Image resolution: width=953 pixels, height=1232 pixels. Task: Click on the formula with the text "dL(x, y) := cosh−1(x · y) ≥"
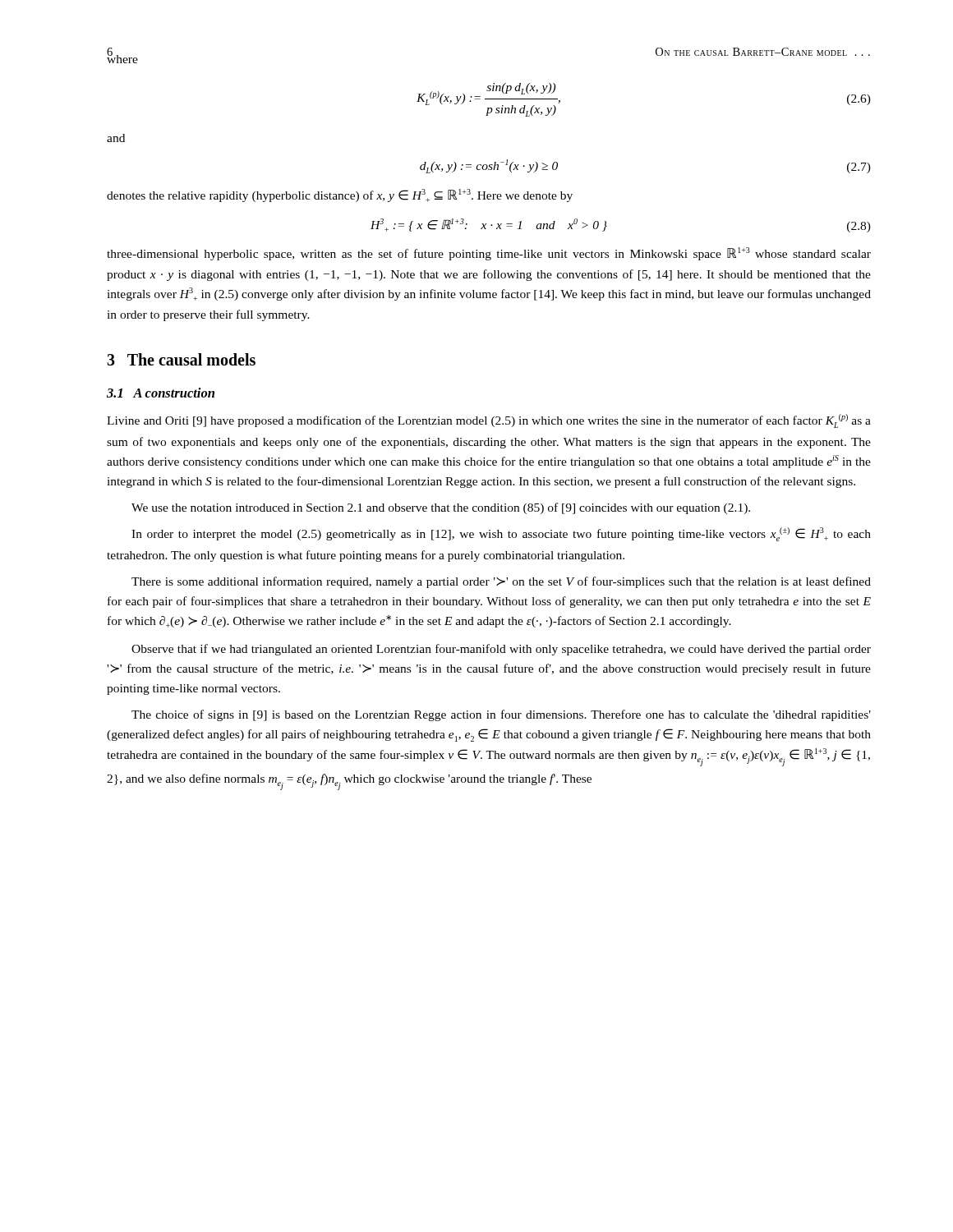[487, 166]
